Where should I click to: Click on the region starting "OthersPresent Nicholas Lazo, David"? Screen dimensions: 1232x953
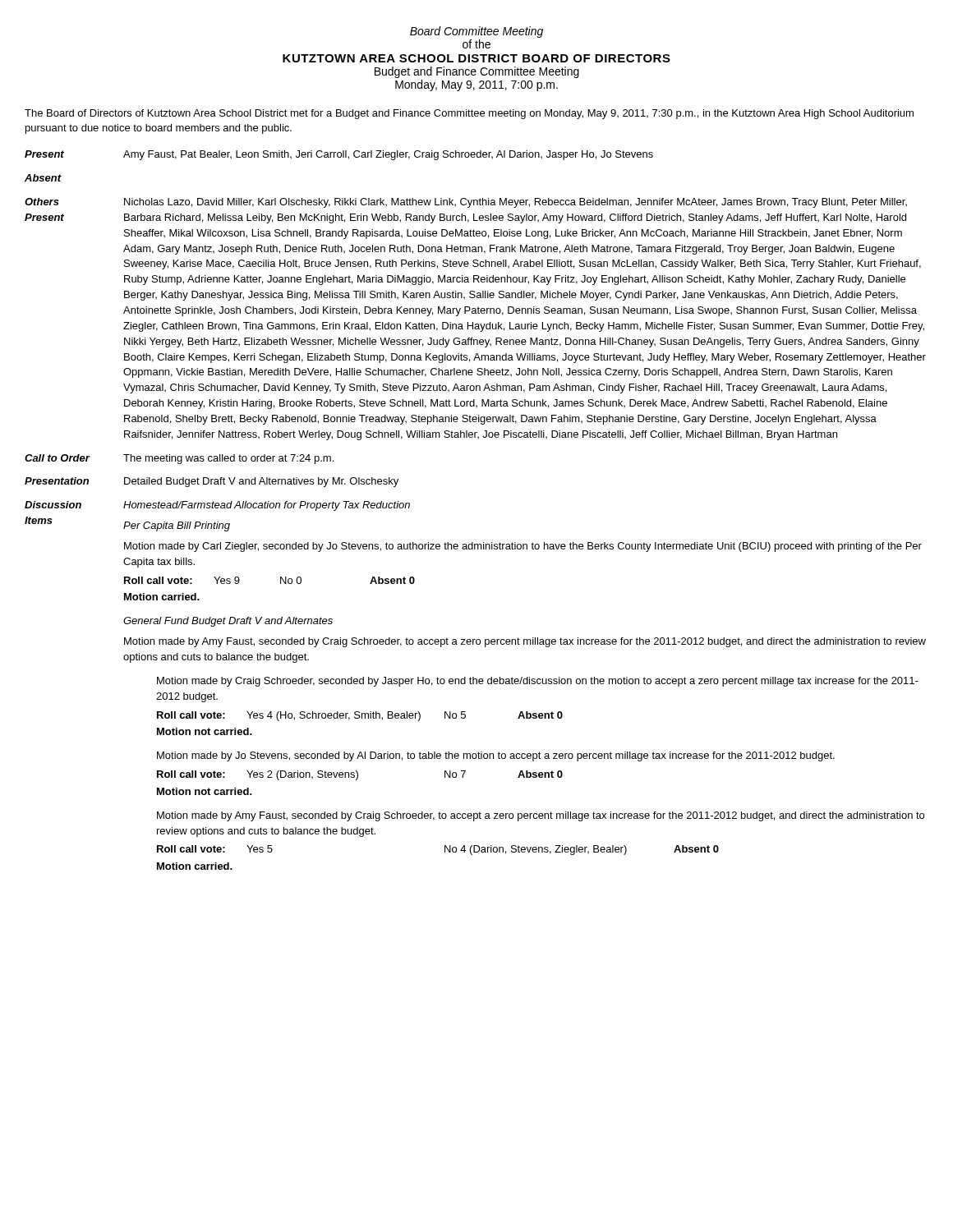click(x=476, y=318)
